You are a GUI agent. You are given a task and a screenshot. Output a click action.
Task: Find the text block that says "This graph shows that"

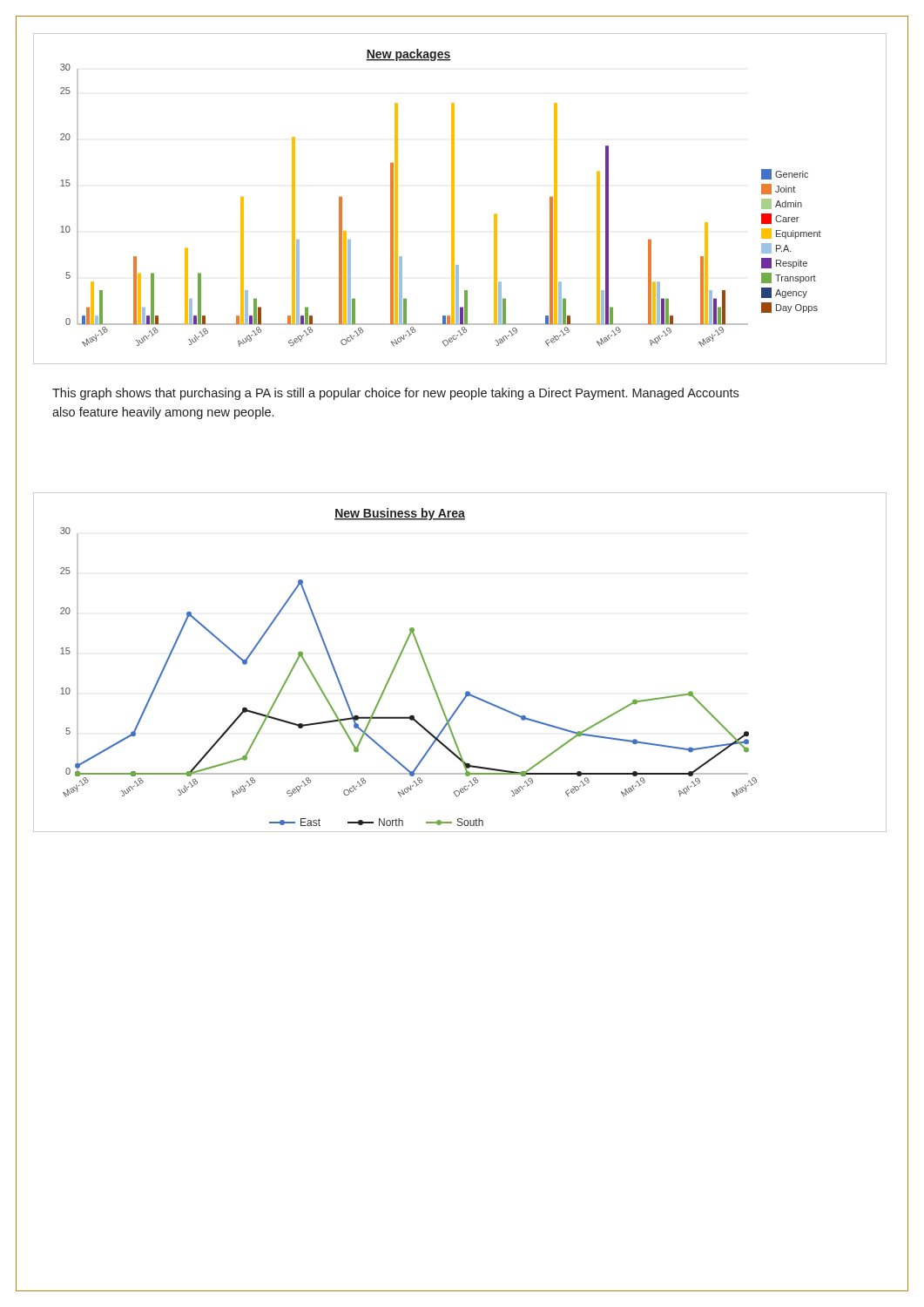pyautogui.click(x=396, y=403)
